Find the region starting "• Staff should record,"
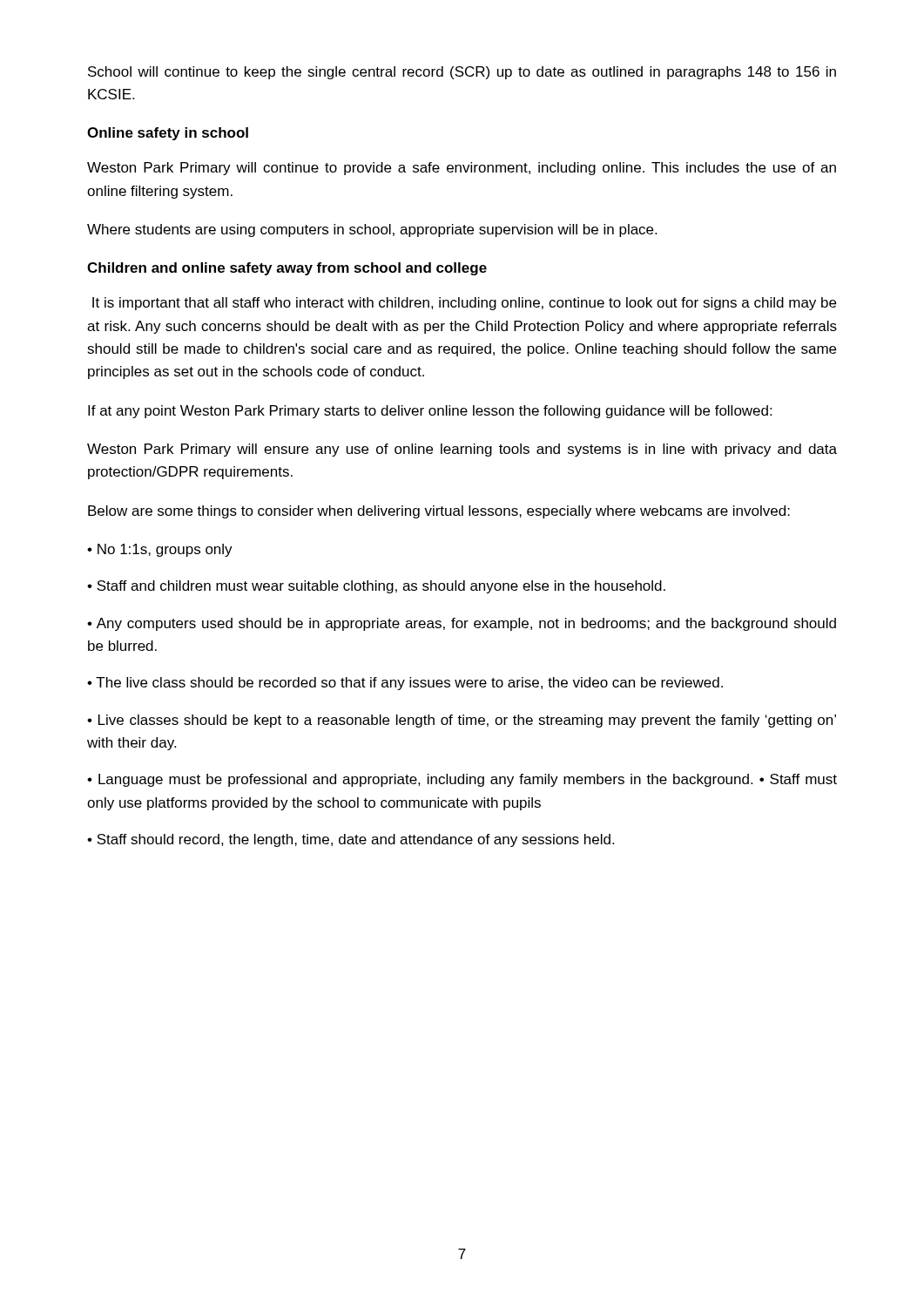Screen dimensions: 1307x924 tap(351, 840)
